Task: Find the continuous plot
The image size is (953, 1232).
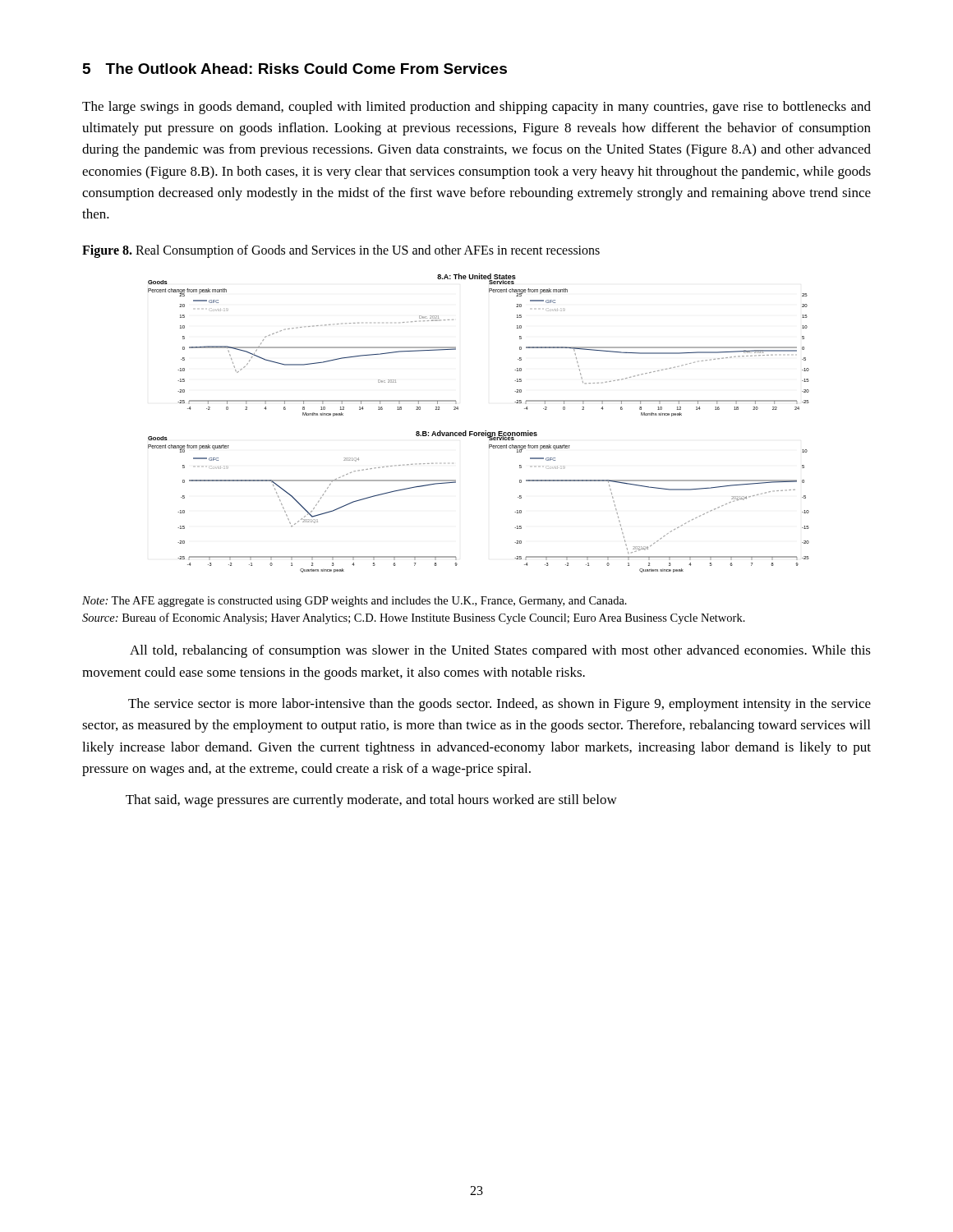Action: coord(476,427)
